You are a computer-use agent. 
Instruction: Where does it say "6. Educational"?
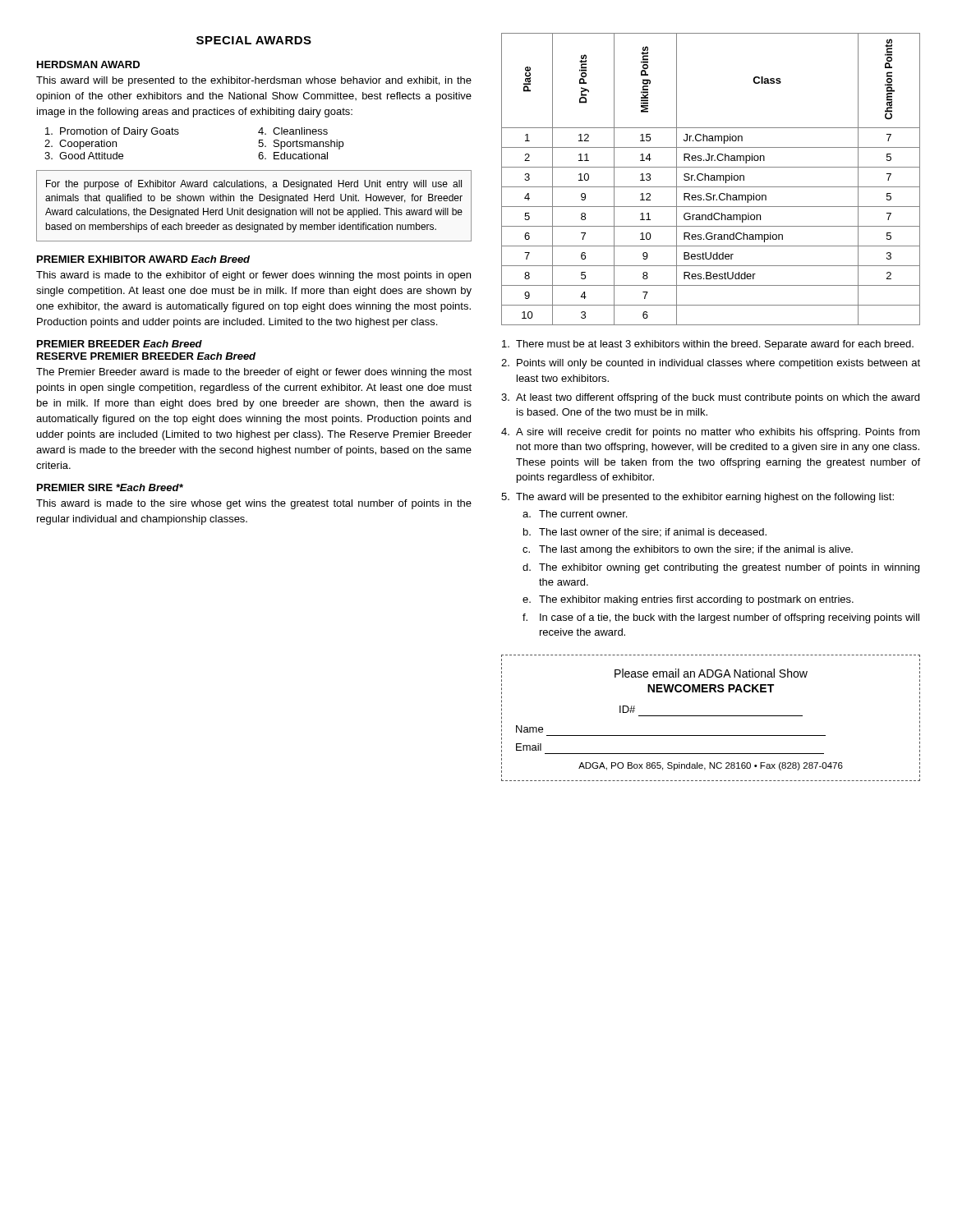[293, 155]
